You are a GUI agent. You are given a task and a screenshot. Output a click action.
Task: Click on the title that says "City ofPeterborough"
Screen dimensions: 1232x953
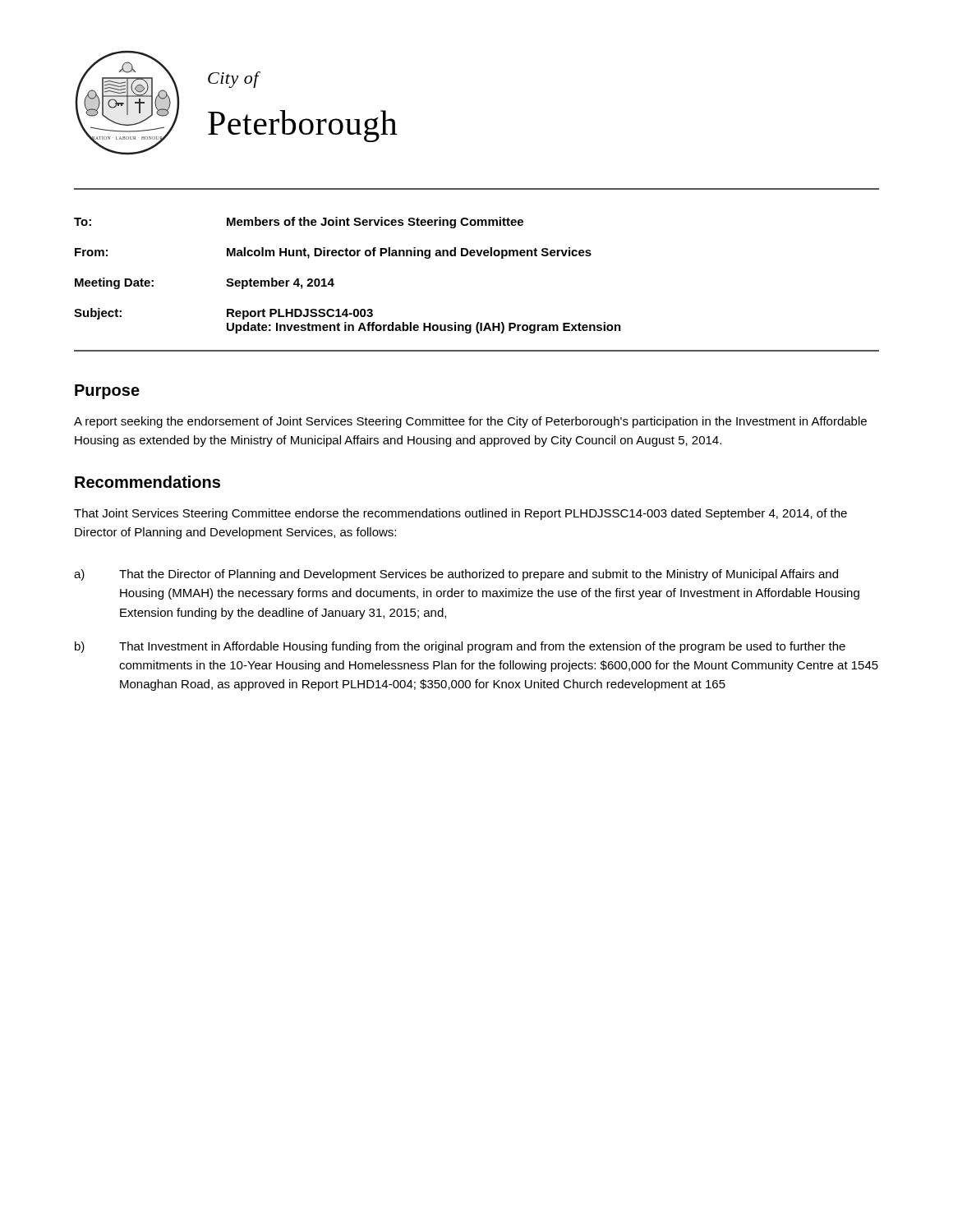(x=234, y=80)
